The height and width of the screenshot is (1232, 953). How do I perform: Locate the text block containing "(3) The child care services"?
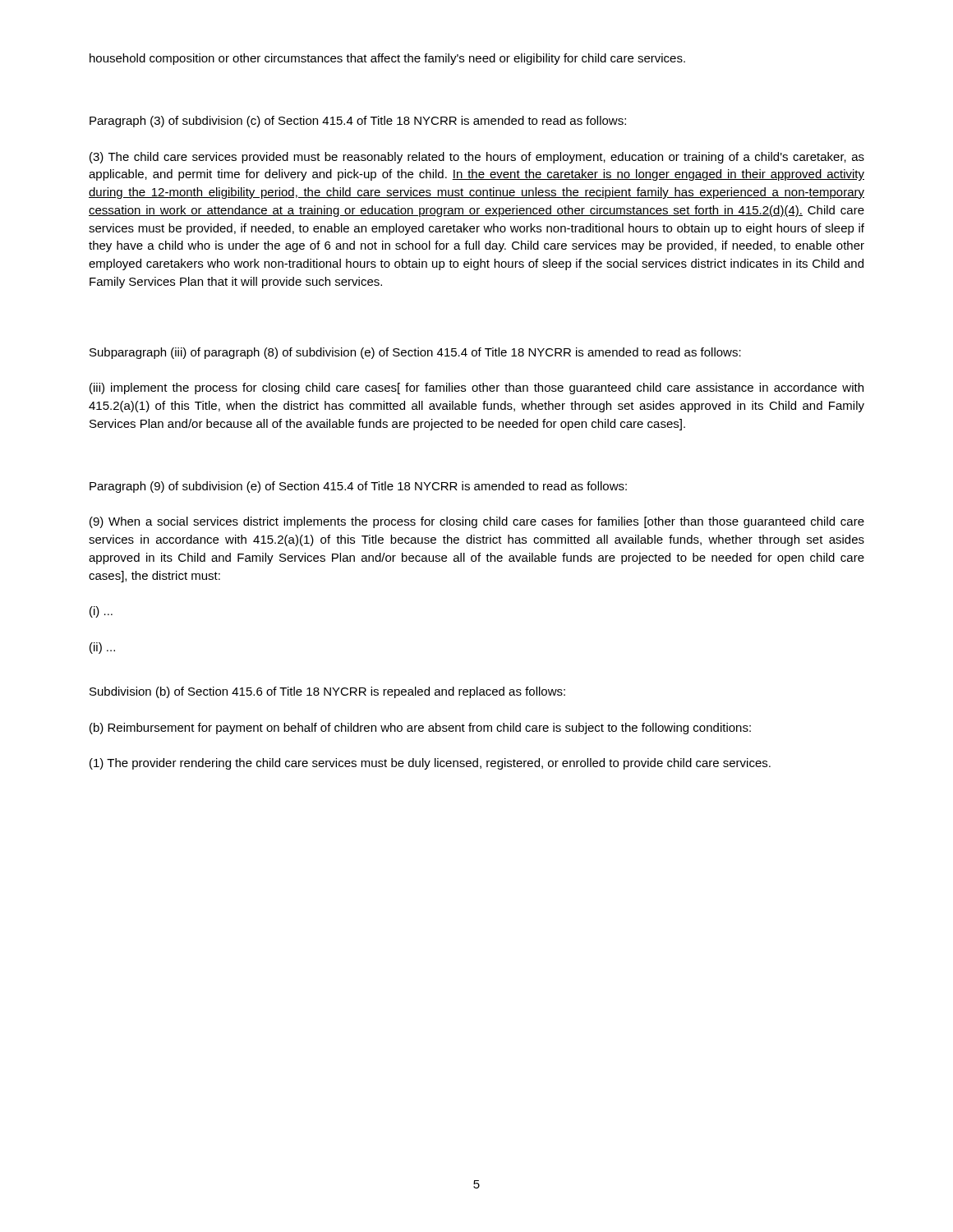tap(476, 219)
